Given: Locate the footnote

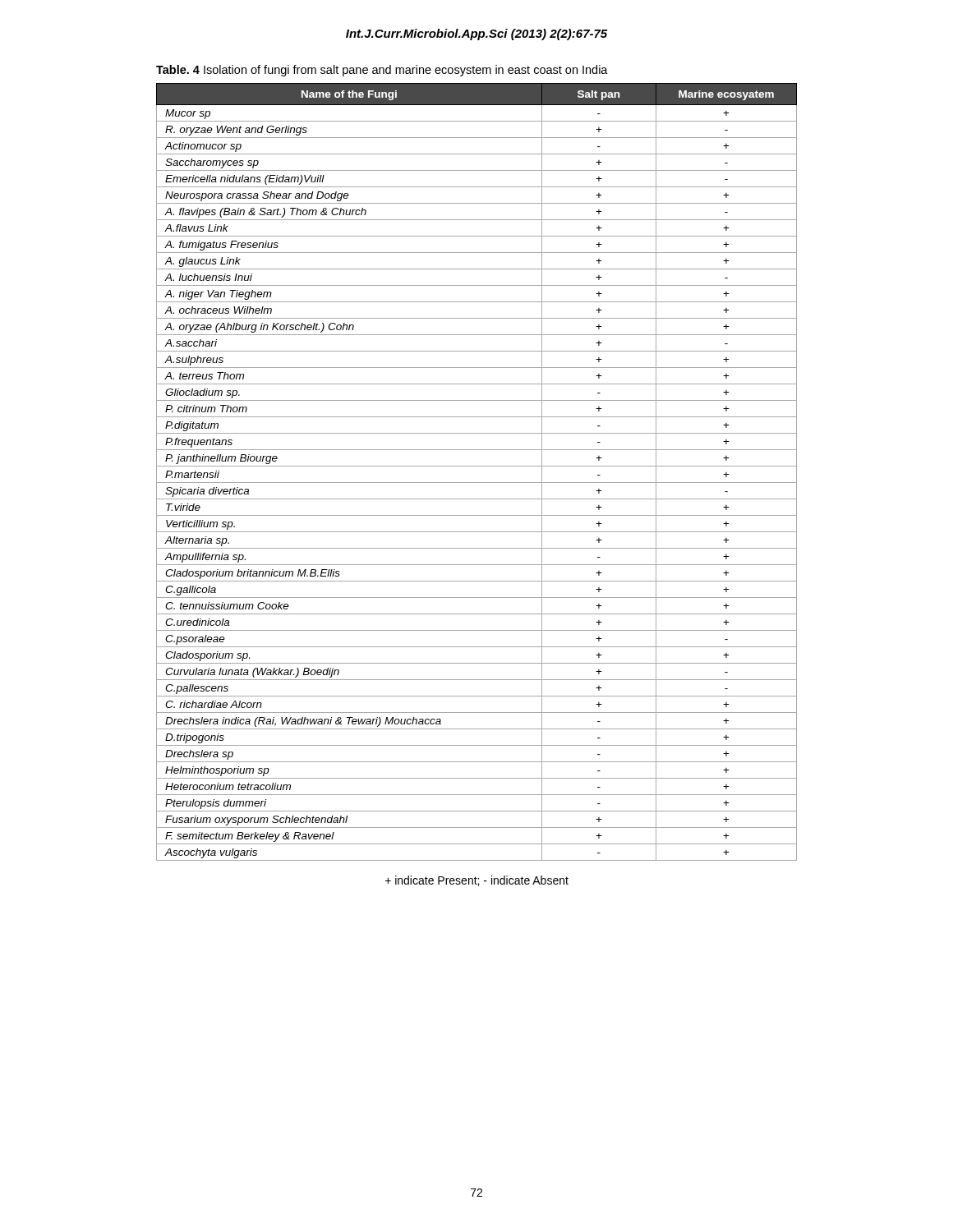Looking at the screenshot, I should pyautogui.click(x=476, y=880).
